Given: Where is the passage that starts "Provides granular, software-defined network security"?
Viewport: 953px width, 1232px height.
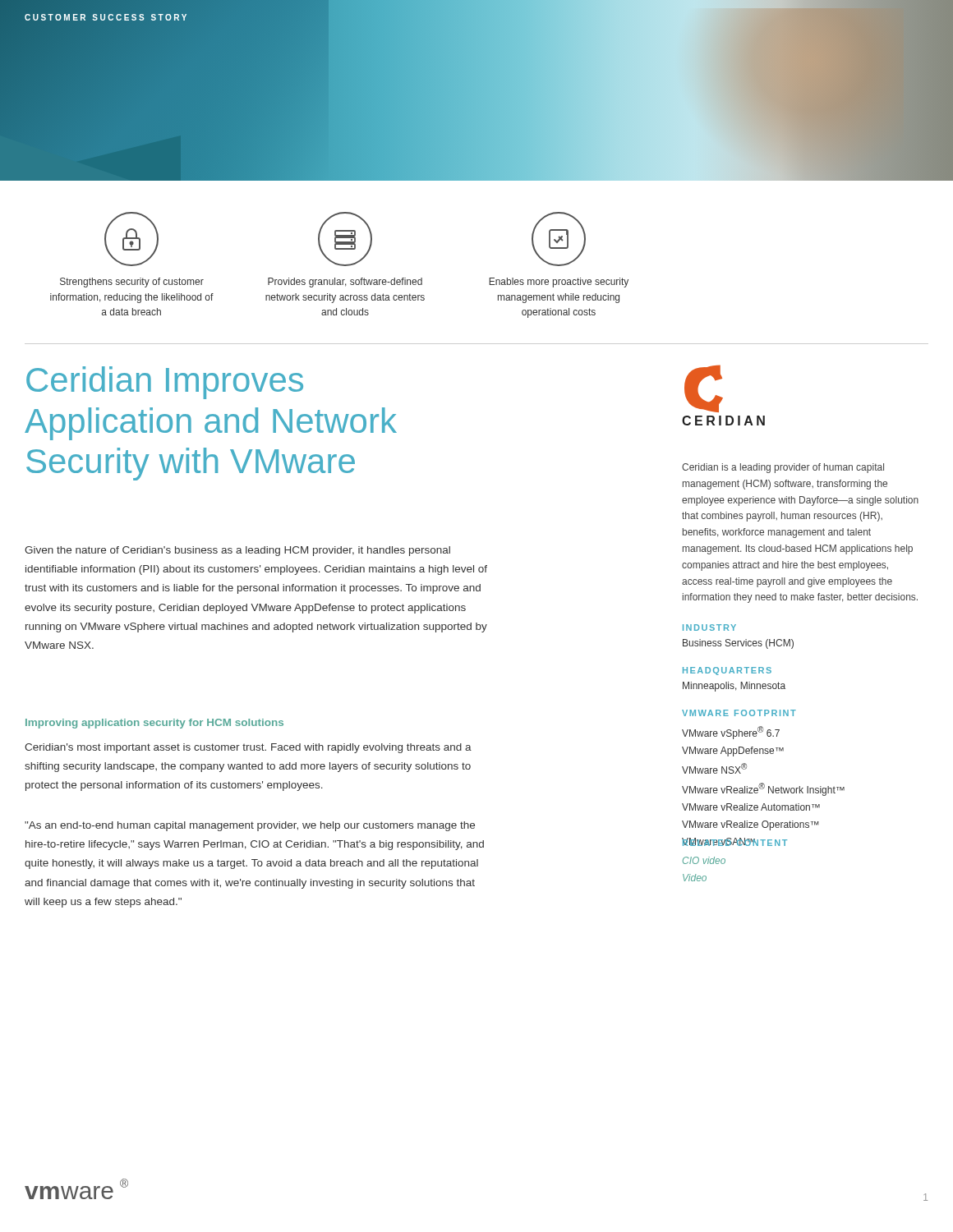Looking at the screenshot, I should click(345, 297).
